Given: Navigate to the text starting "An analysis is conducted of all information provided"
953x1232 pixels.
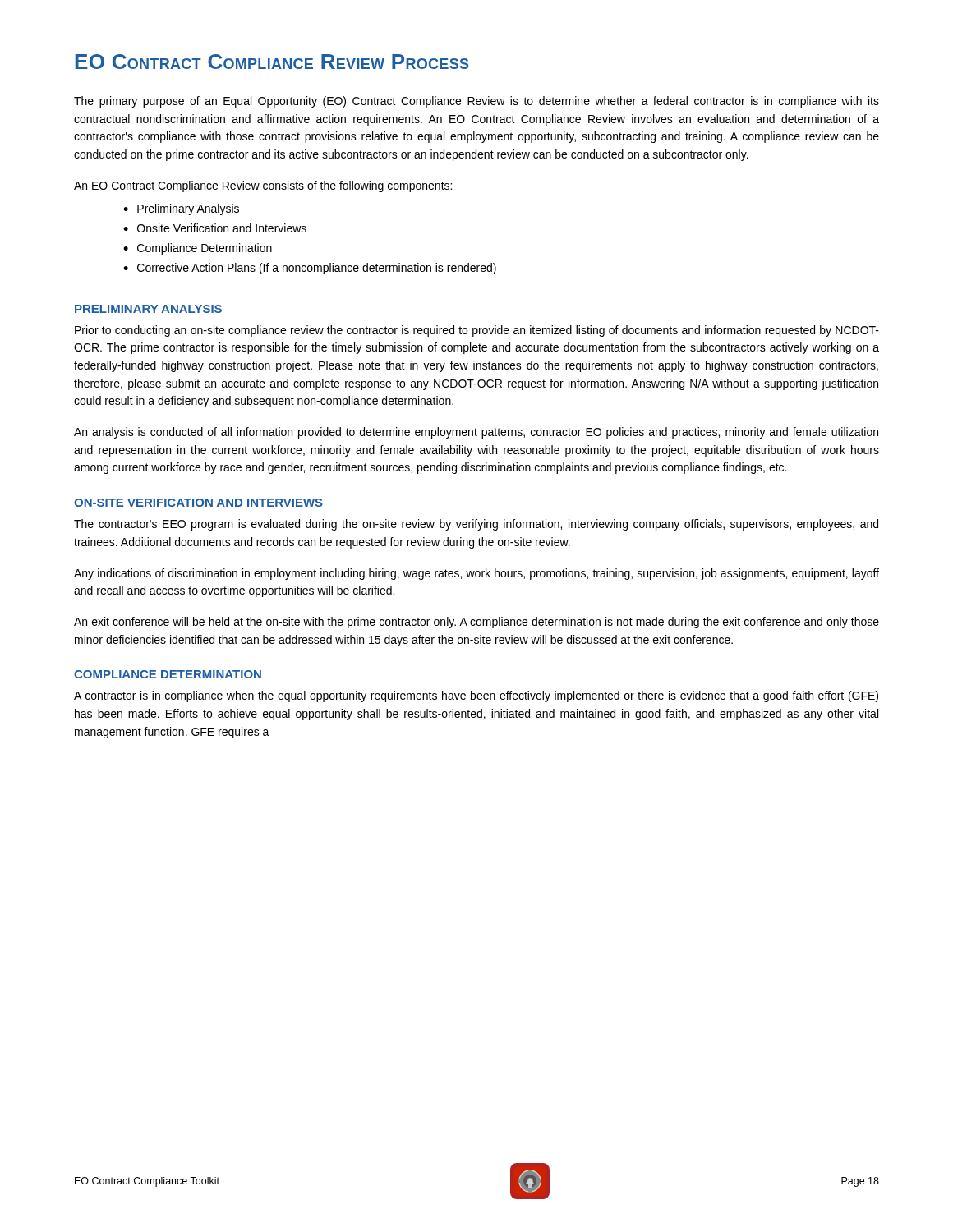Looking at the screenshot, I should (x=476, y=450).
